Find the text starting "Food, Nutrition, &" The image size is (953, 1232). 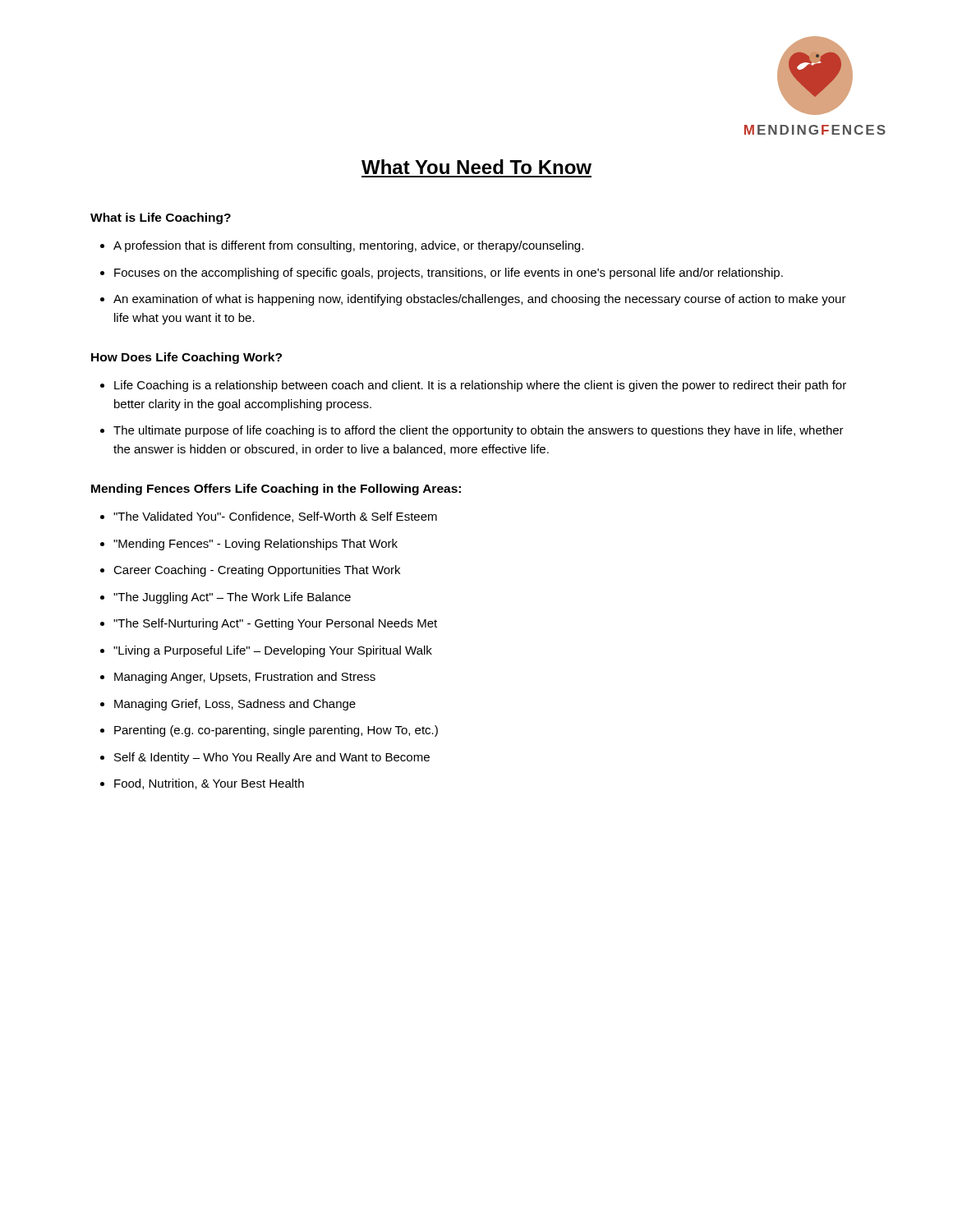pyautogui.click(x=209, y=783)
